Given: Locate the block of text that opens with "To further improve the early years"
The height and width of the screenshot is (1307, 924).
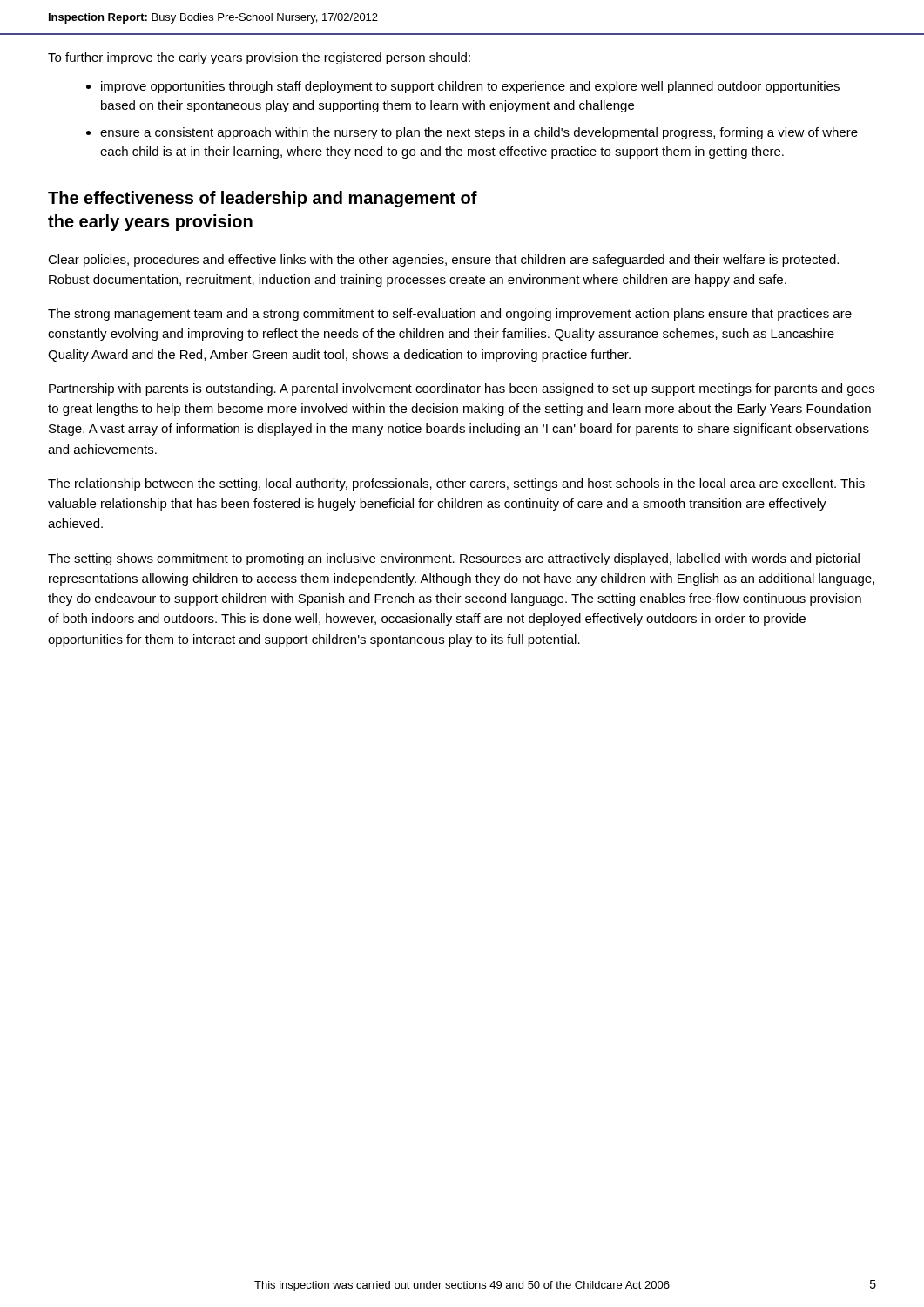Looking at the screenshot, I should tap(260, 57).
